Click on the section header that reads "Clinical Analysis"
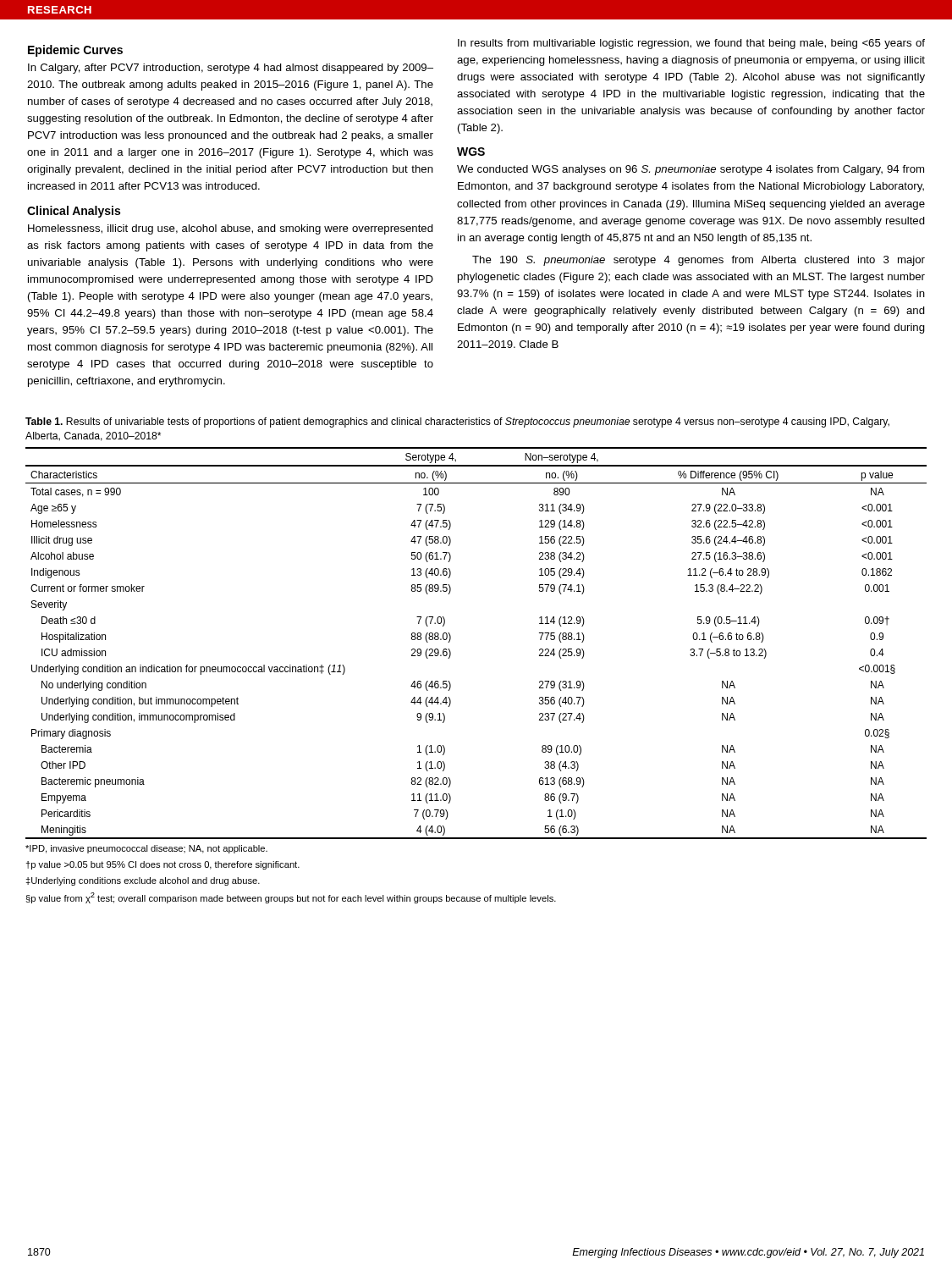This screenshot has width=952, height=1270. [x=74, y=210]
